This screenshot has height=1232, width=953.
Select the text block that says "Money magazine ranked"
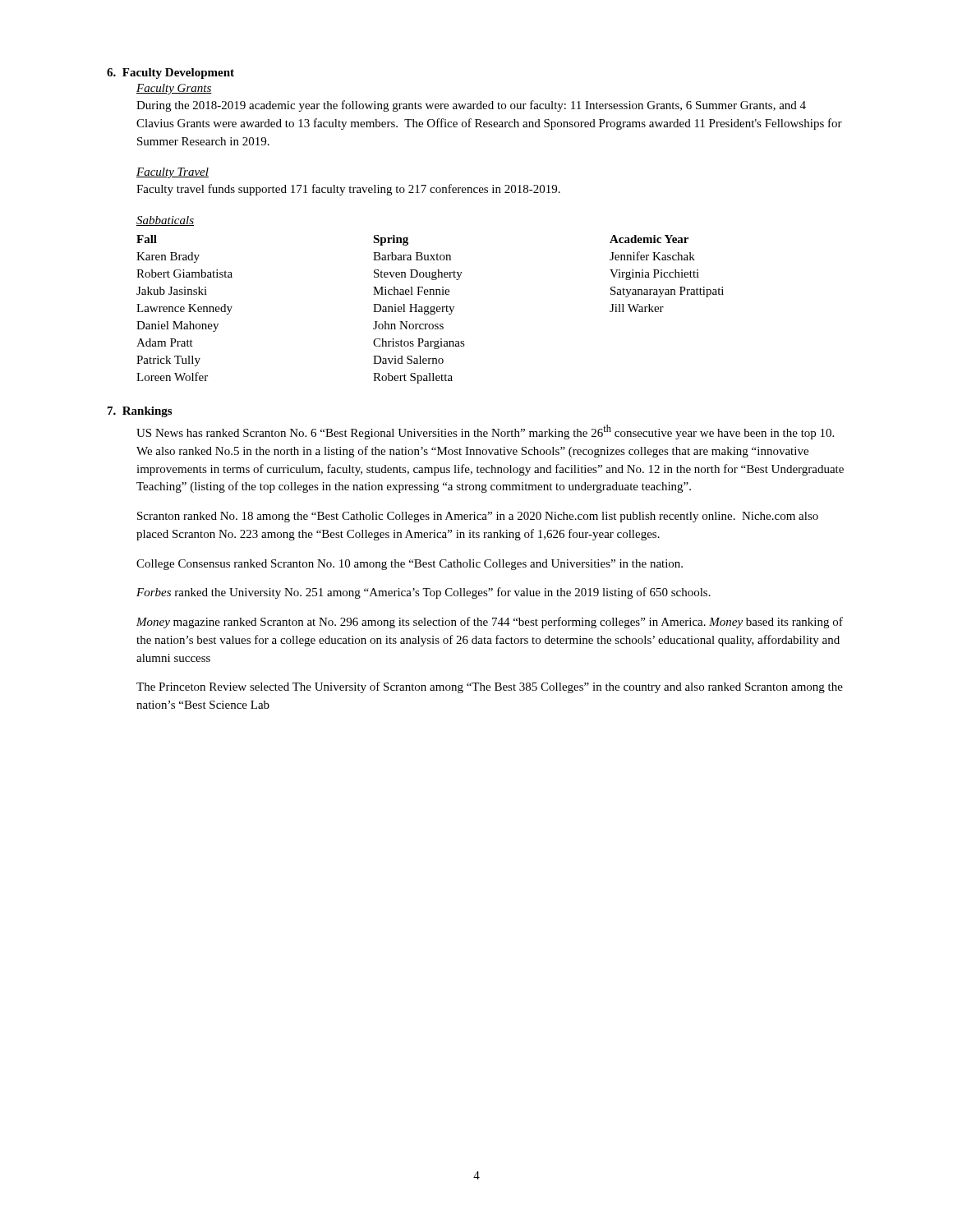490,640
